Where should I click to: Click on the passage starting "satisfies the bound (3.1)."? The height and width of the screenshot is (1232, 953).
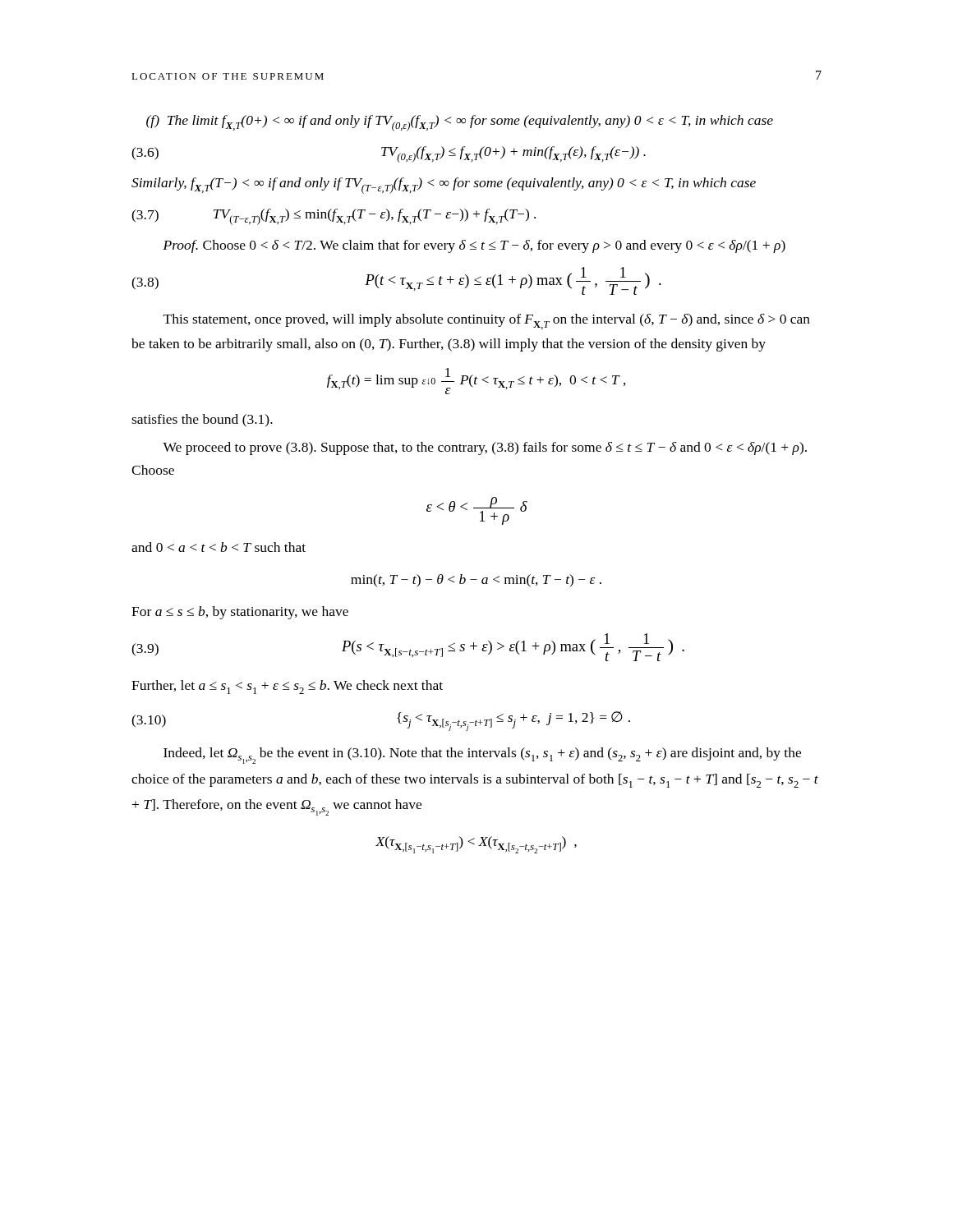(202, 419)
